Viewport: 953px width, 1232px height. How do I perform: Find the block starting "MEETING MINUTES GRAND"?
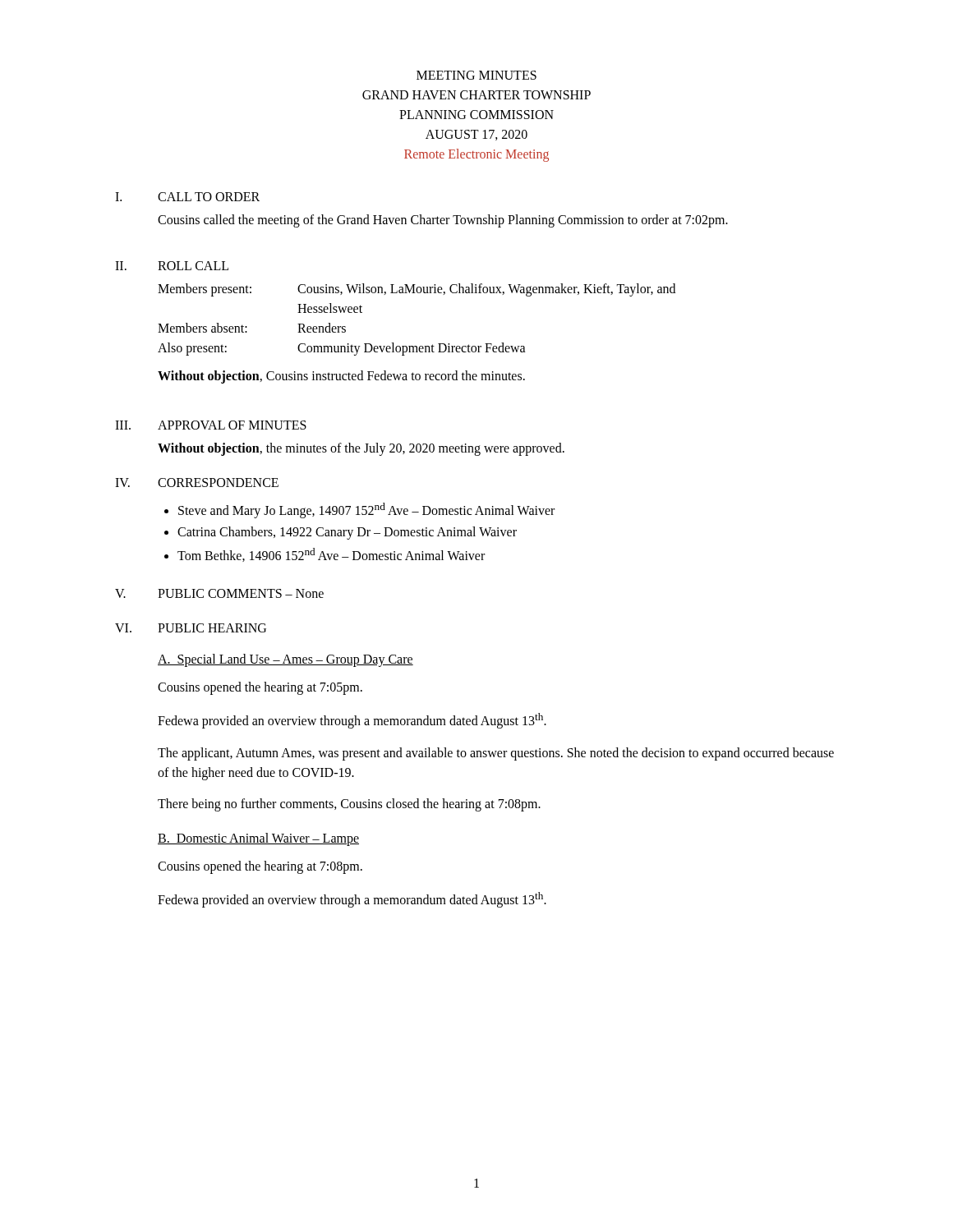point(476,115)
